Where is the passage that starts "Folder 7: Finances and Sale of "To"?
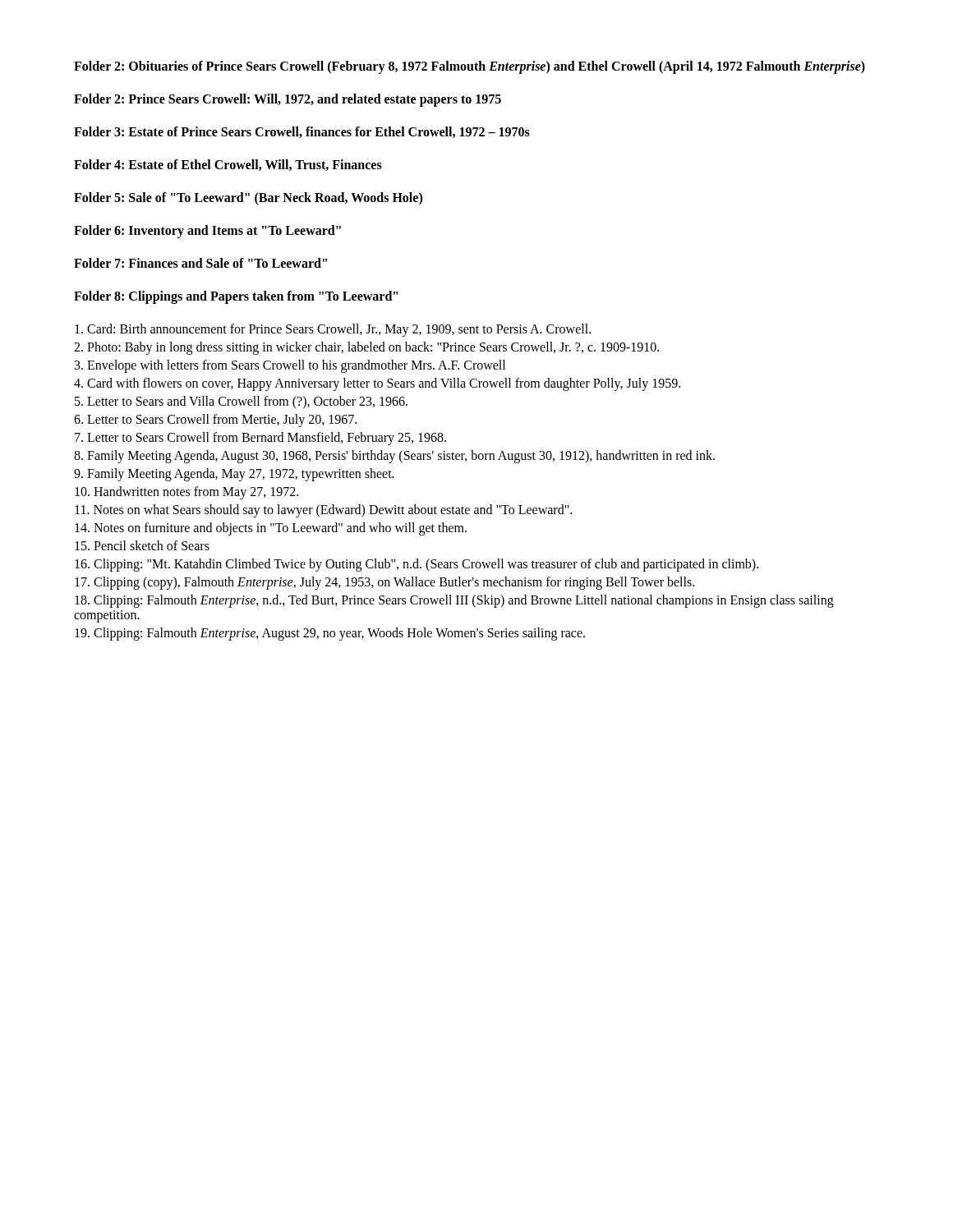This screenshot has width=953, height=1232. point(201,263)
